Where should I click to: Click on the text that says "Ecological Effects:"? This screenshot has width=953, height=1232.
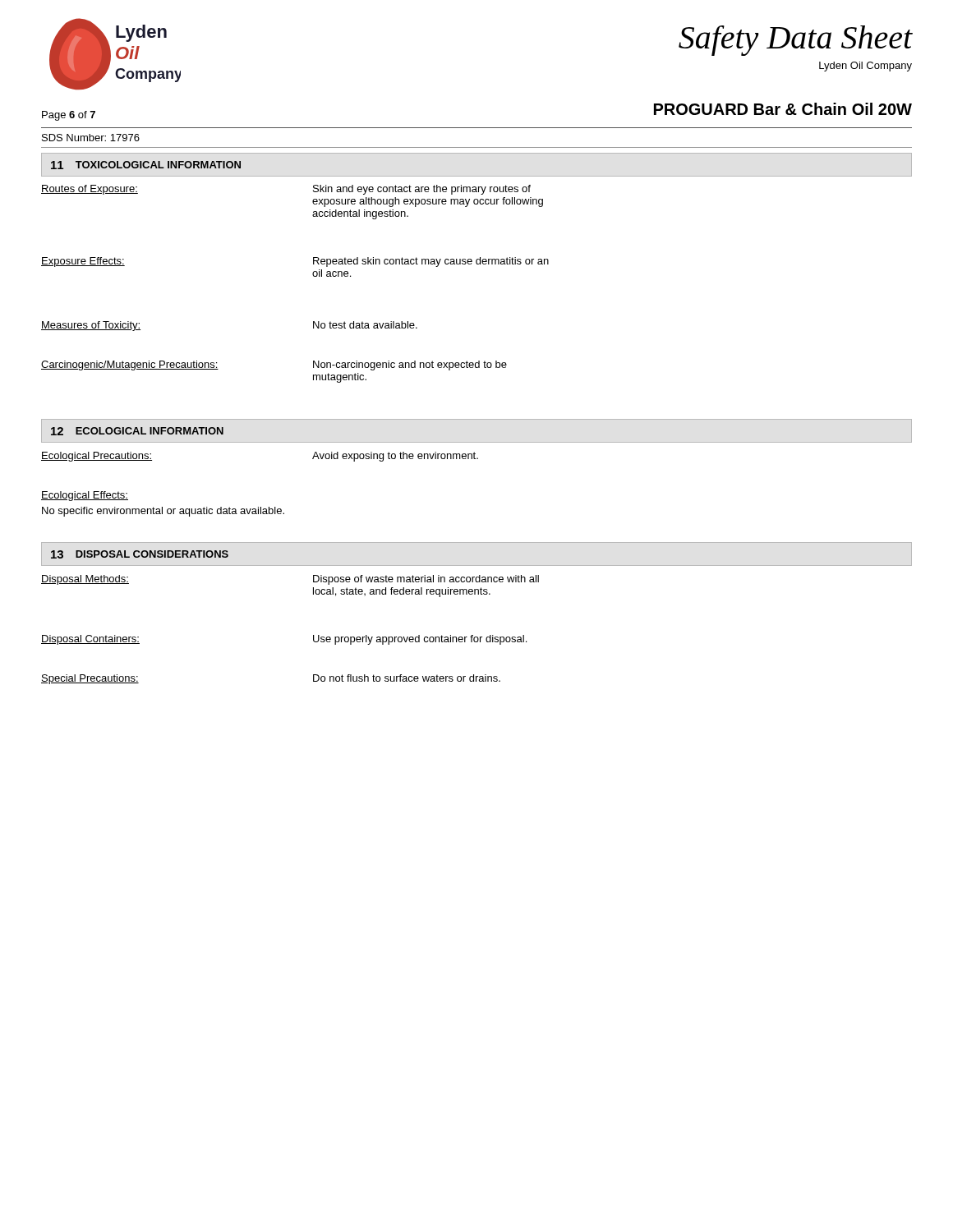(85, 495)
